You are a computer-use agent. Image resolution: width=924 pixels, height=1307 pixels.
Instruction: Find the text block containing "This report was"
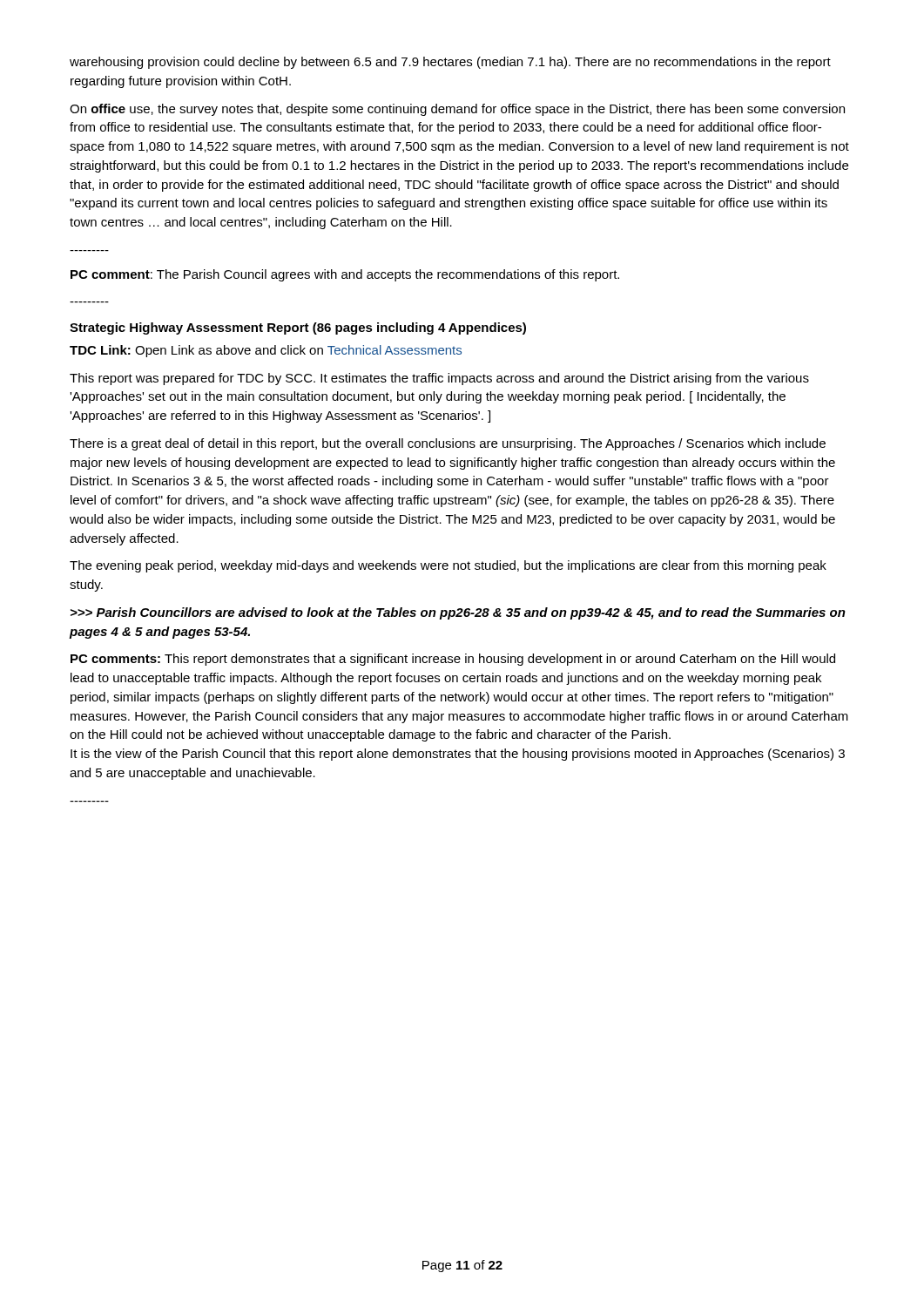tap(462, 397)
